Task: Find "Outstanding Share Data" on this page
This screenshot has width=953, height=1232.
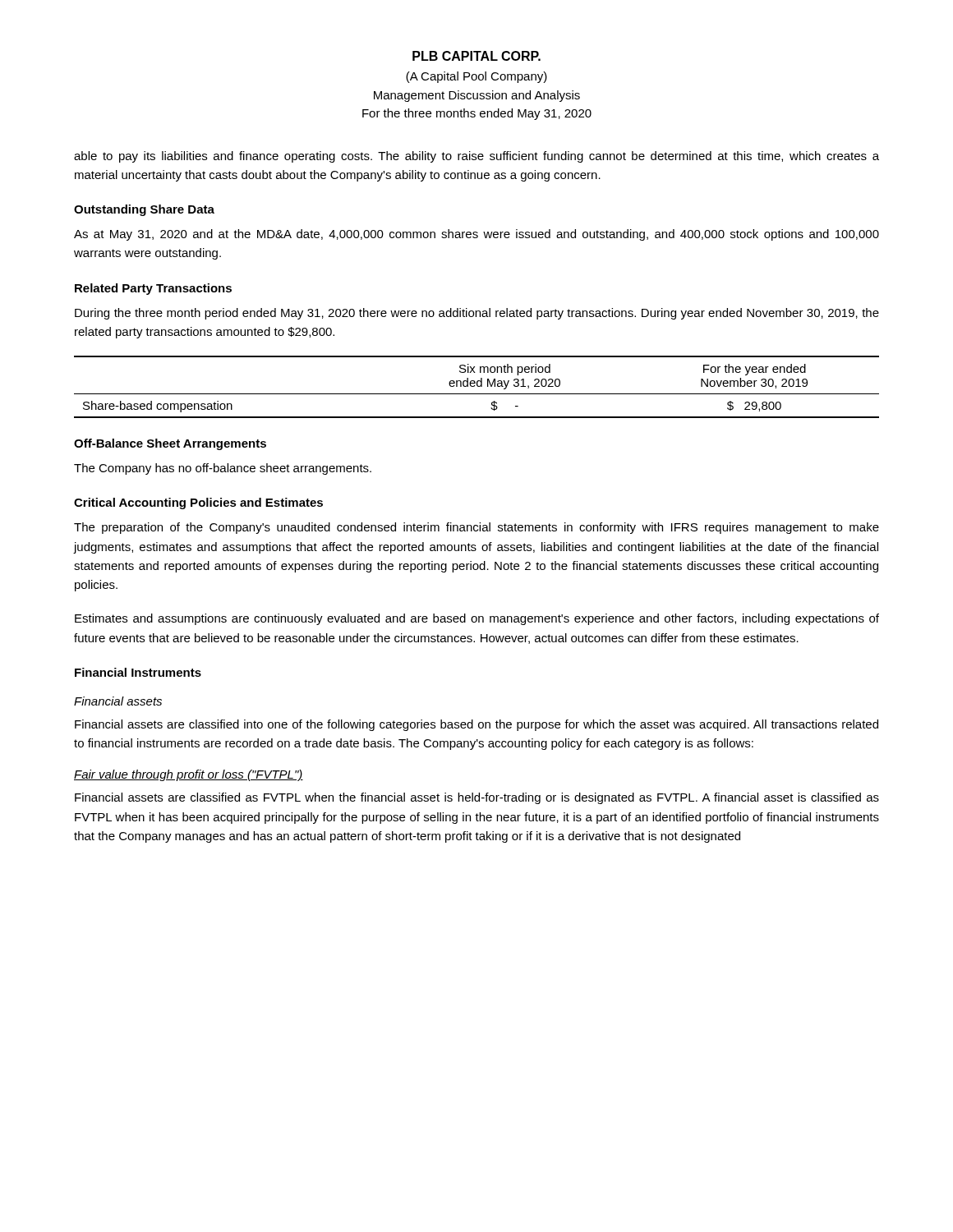Action: (x=144, y=209)
